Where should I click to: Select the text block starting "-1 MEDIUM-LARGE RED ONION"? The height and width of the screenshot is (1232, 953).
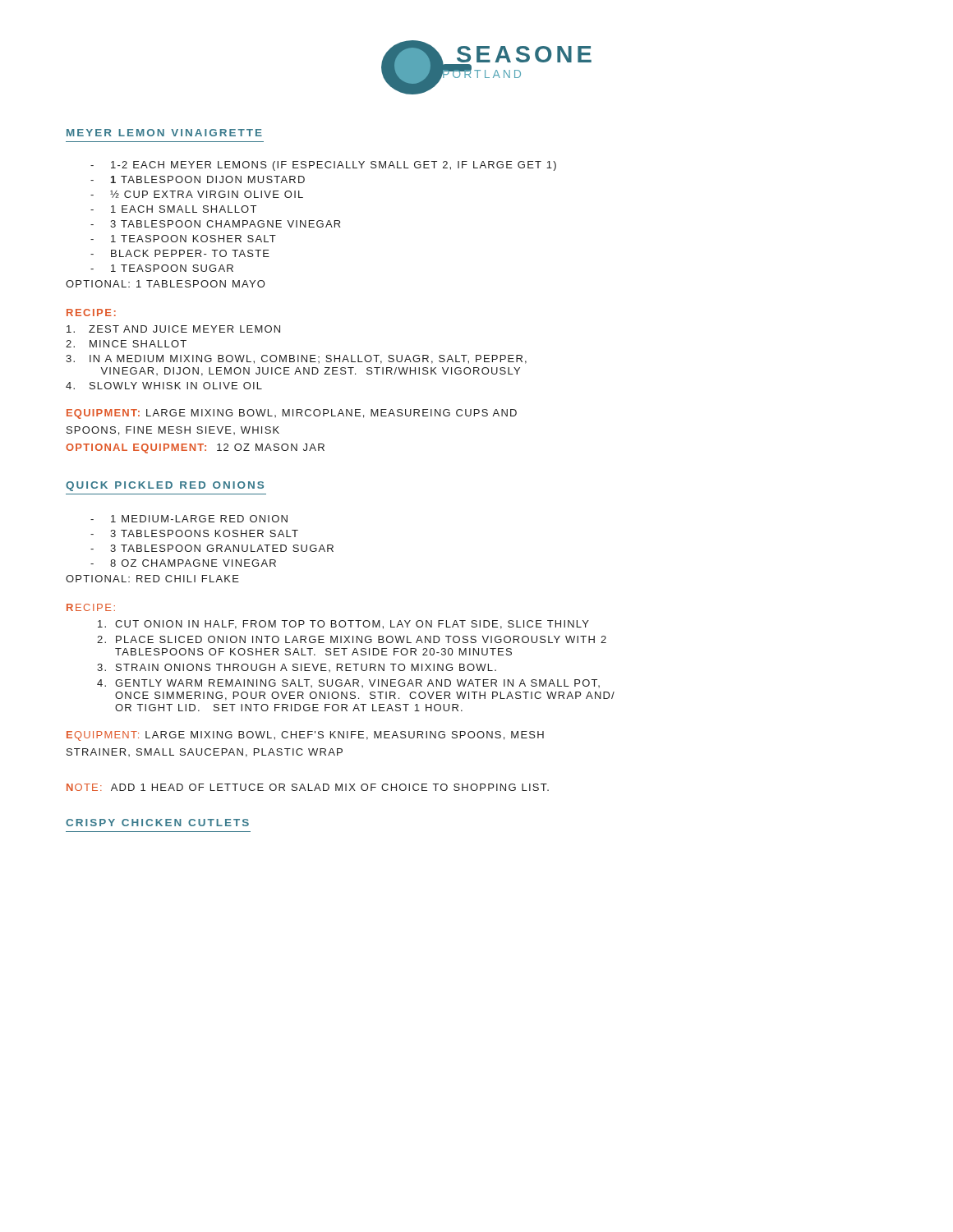[190, 519]
